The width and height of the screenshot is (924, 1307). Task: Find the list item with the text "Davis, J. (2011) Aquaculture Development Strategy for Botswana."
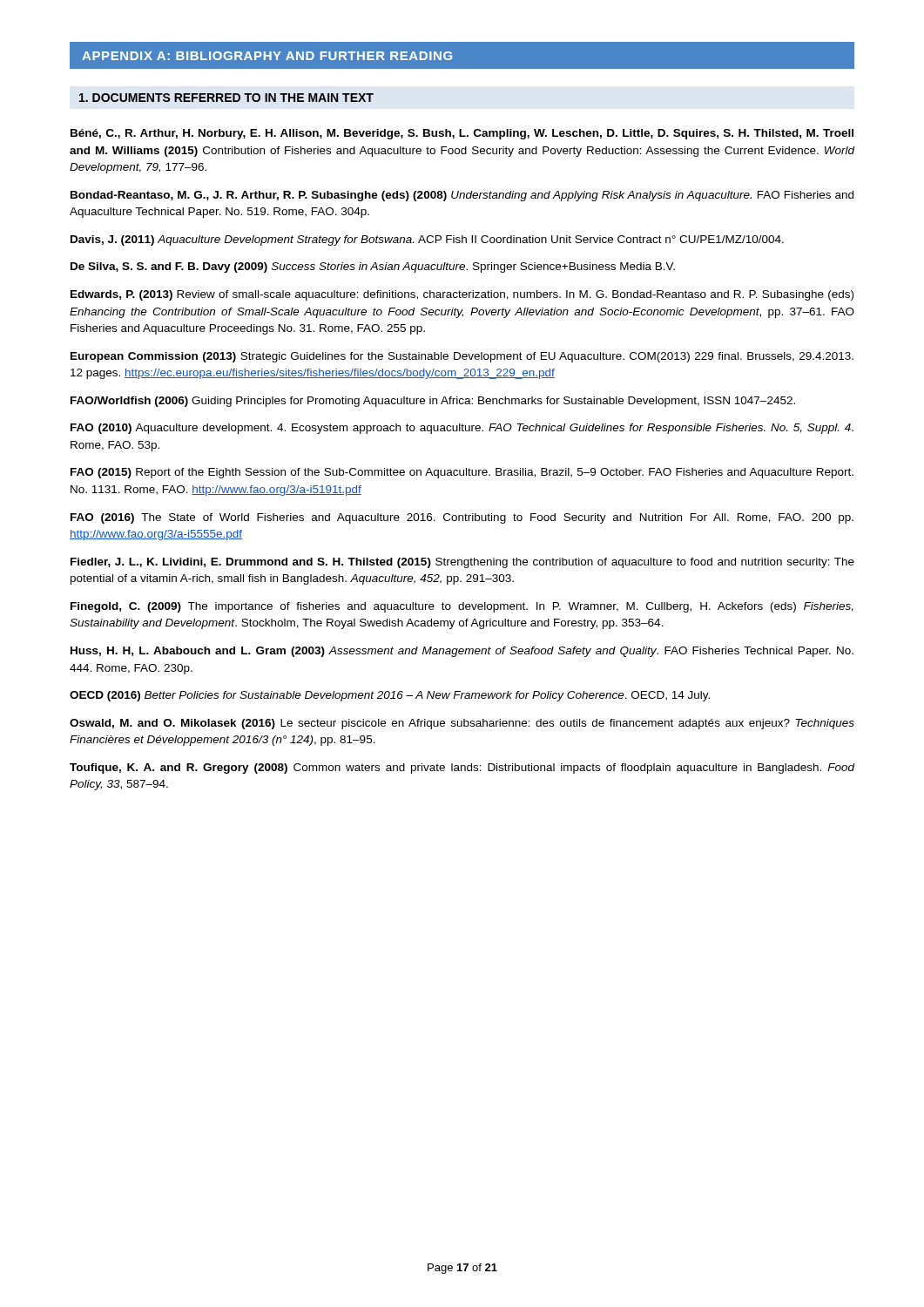[427, 239]
